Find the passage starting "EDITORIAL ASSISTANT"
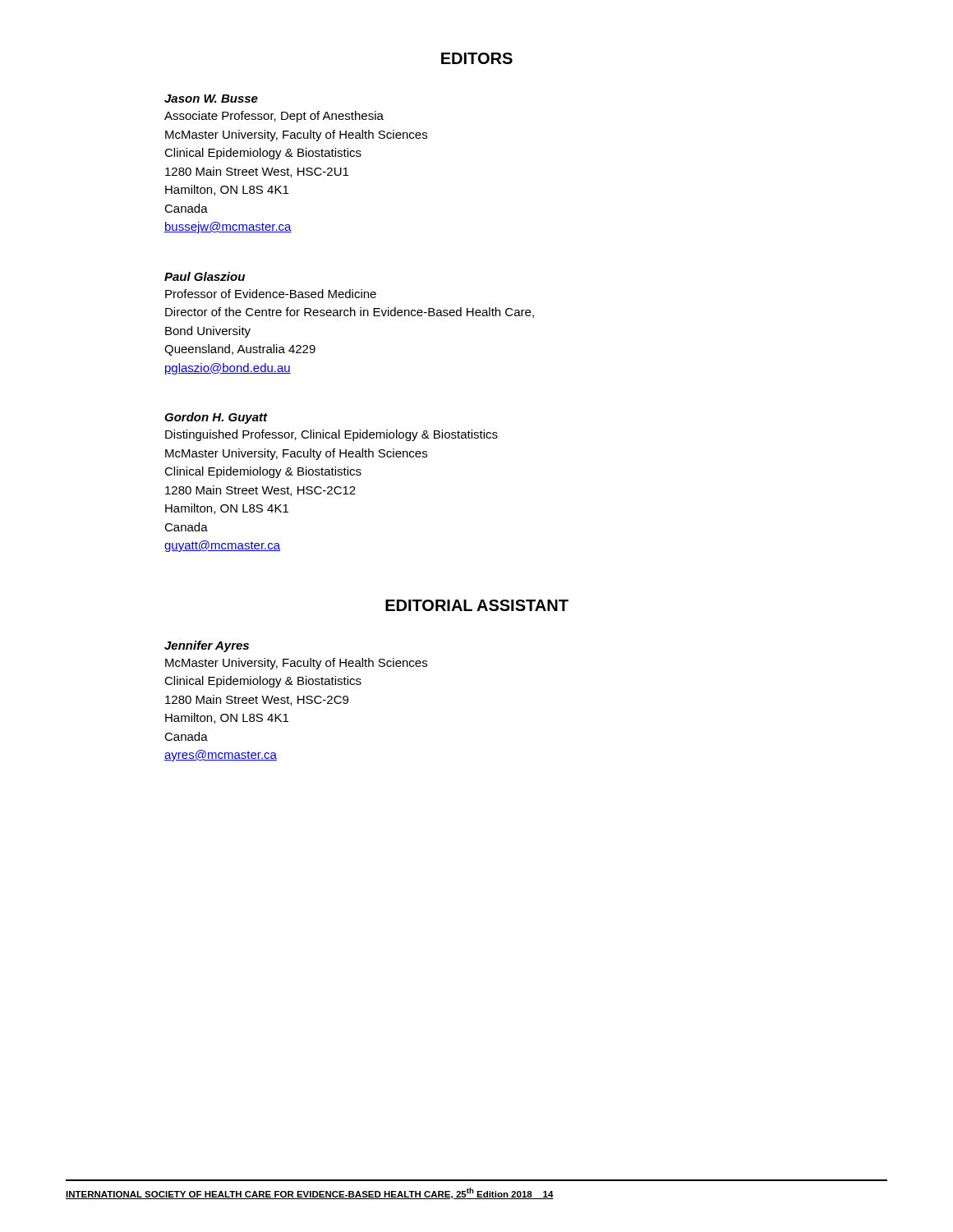The height and width of the screenshot is (1232, 953). point(476,605)
